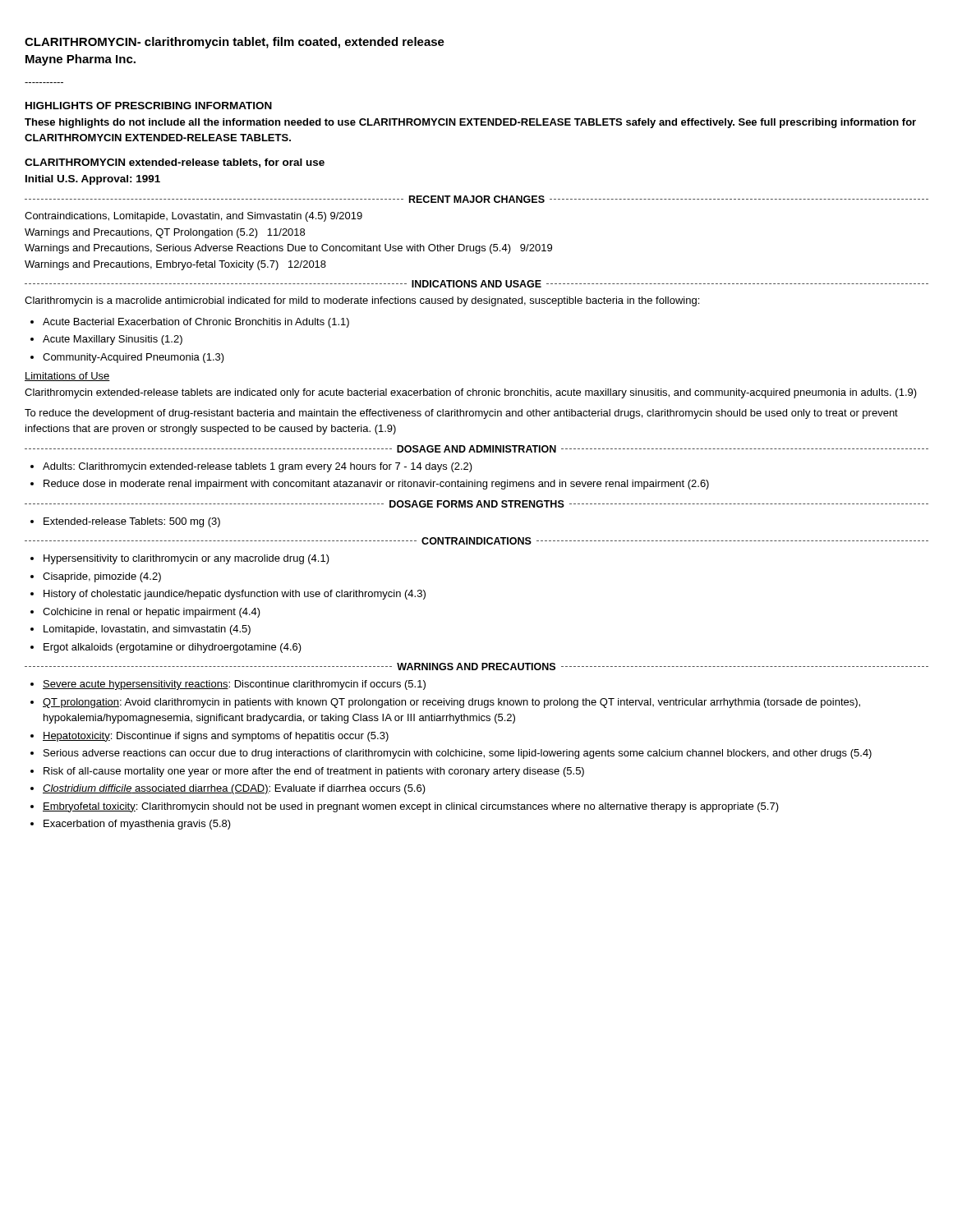953x1232 pixels.
Task: Select the list item that says "History of cholestatic jaundice/hepatic"
Action: [x=234, y=594]
